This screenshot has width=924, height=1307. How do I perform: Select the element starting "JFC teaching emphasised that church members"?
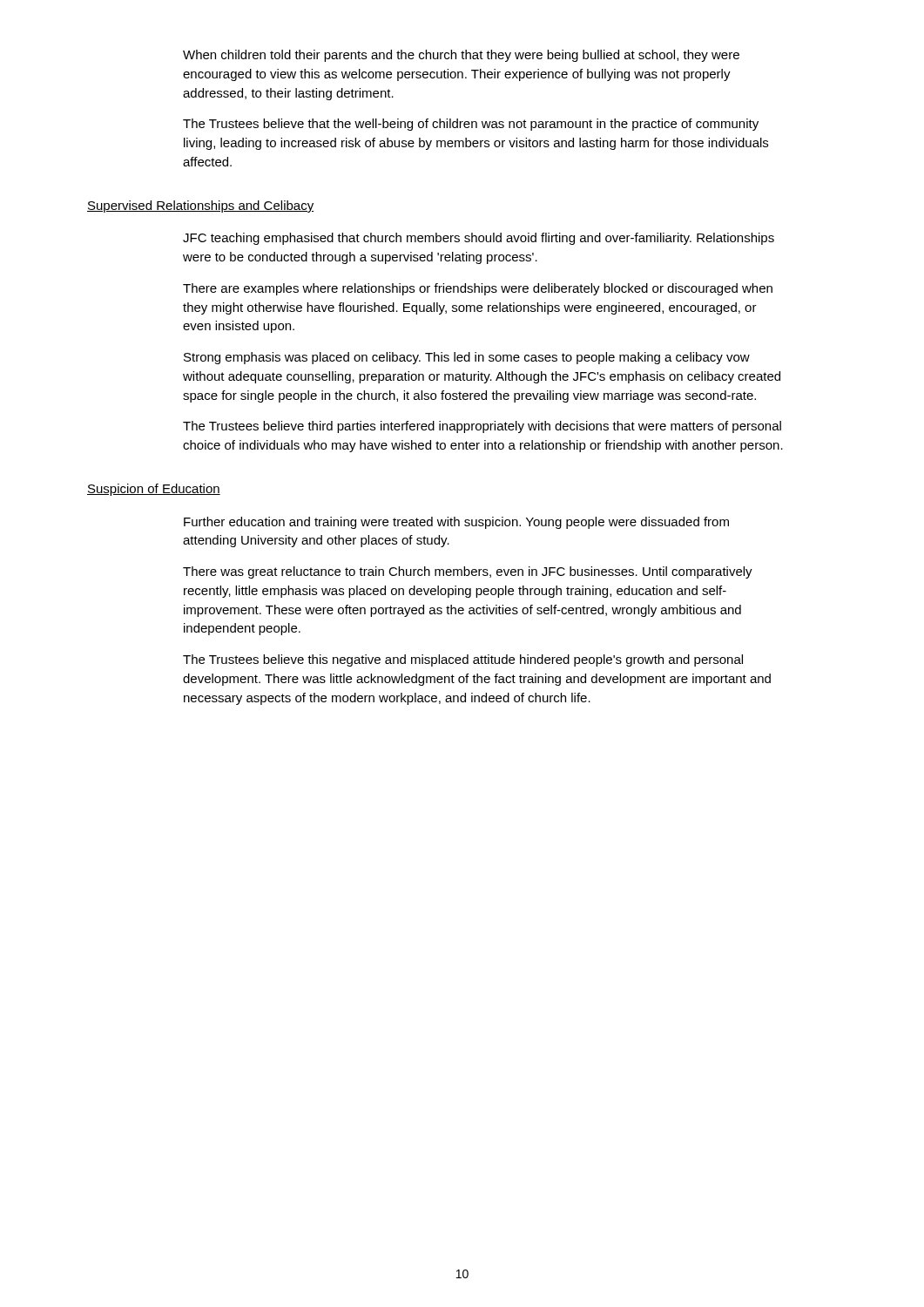click(479, 247)
